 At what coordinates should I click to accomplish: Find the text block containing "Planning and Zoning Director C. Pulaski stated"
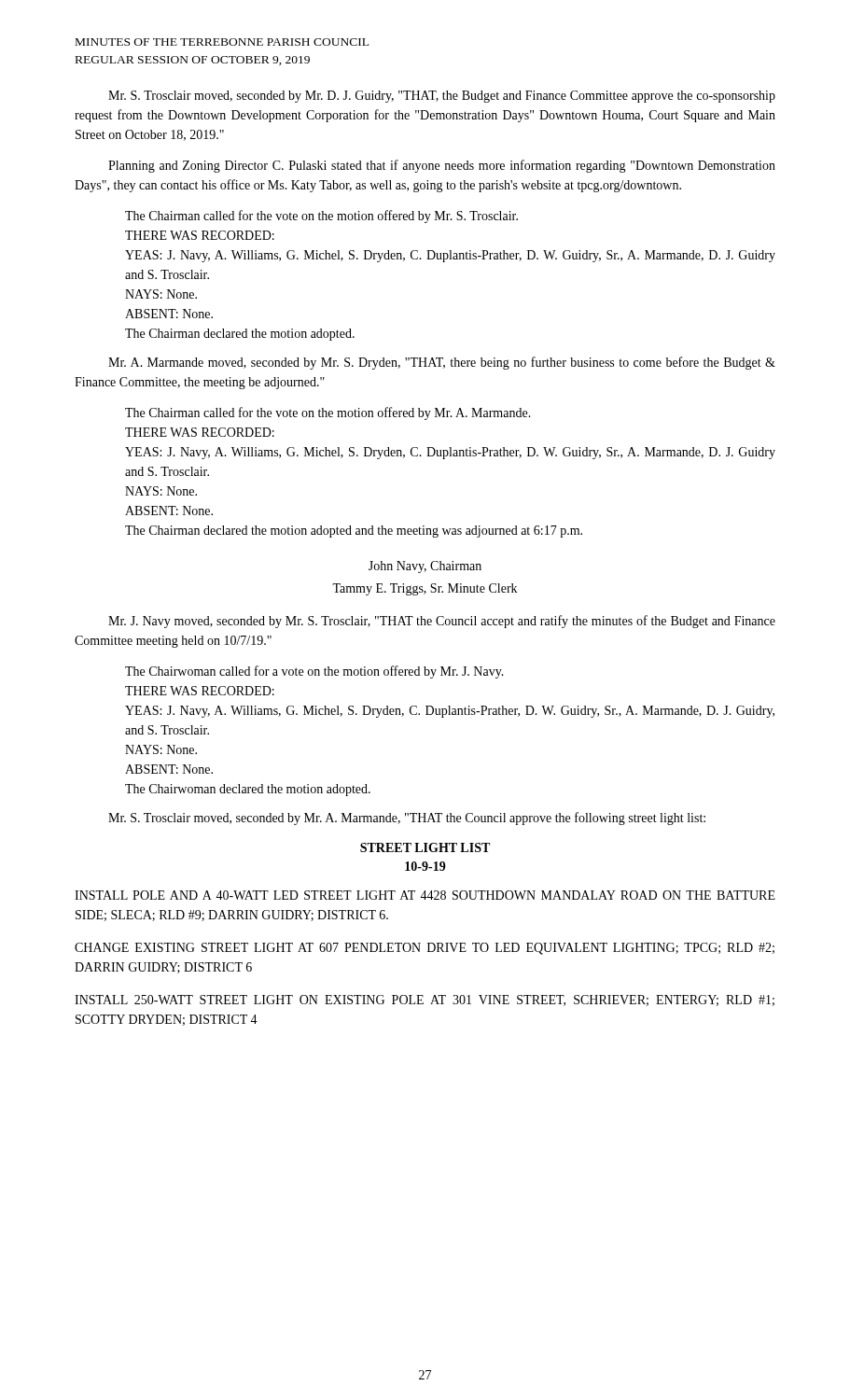pos(425,175)
